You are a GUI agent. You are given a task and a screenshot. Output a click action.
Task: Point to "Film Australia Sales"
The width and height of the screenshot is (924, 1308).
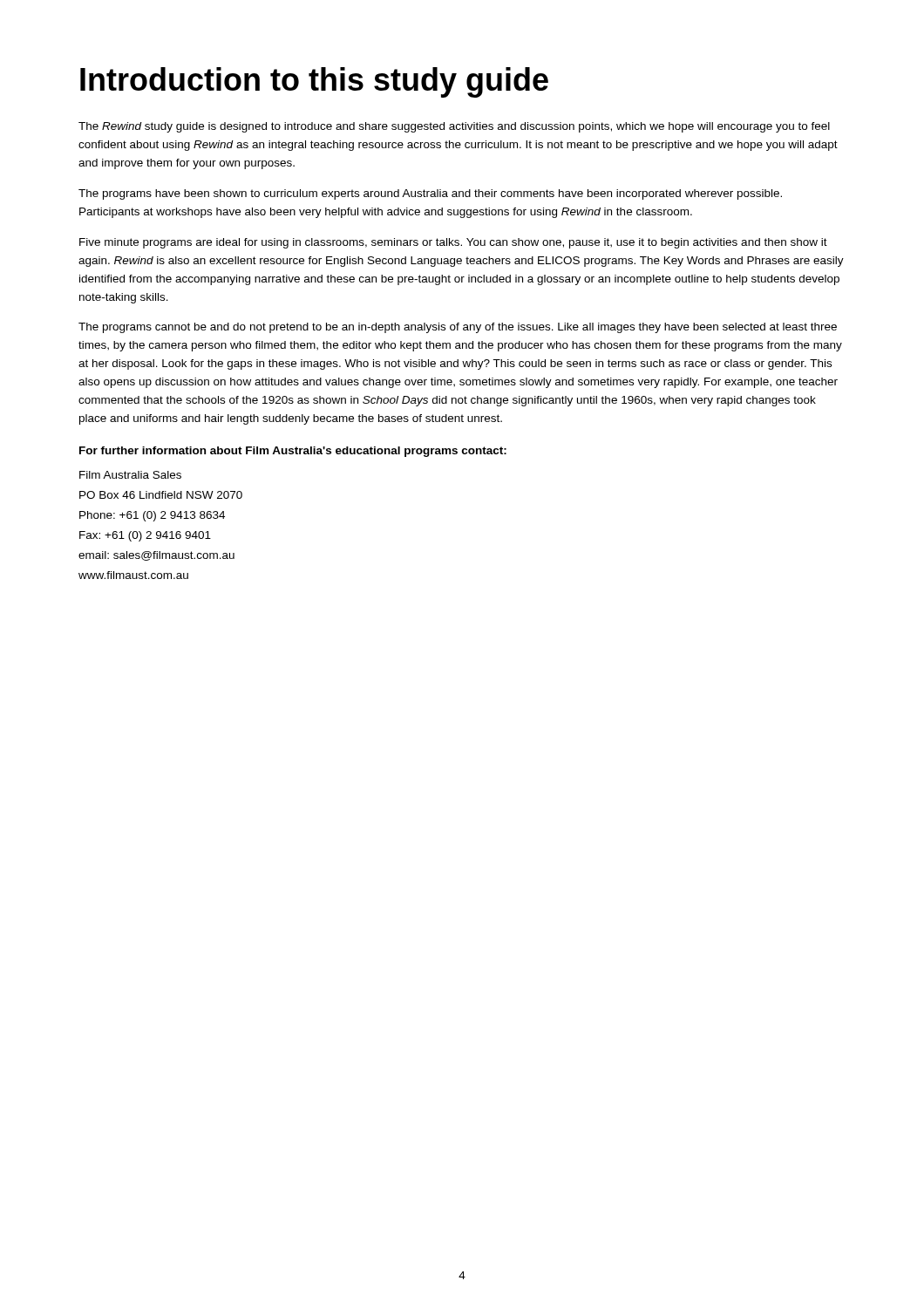pos(130,475)
